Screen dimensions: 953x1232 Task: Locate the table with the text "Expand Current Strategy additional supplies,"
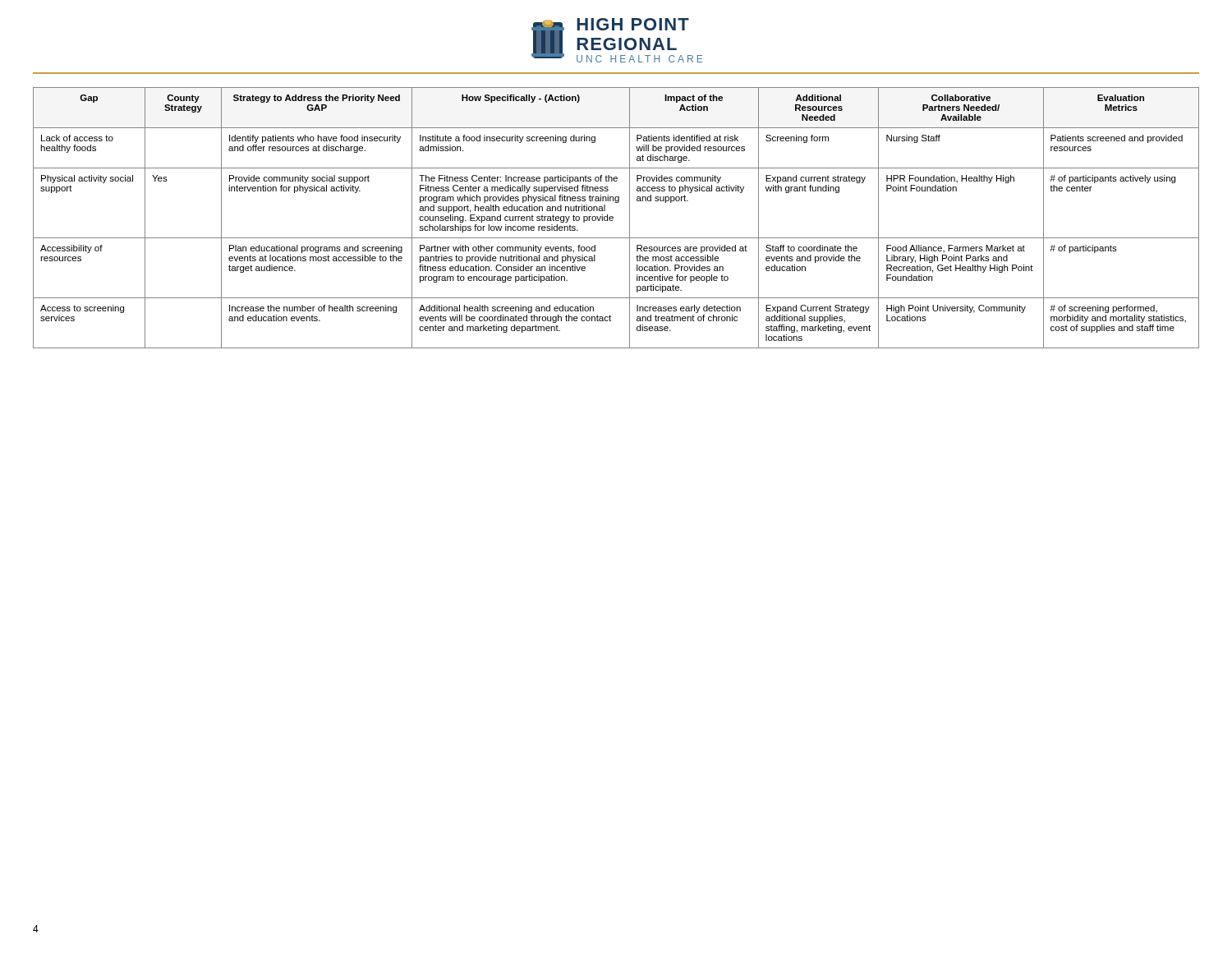click(x=616, y=217)
